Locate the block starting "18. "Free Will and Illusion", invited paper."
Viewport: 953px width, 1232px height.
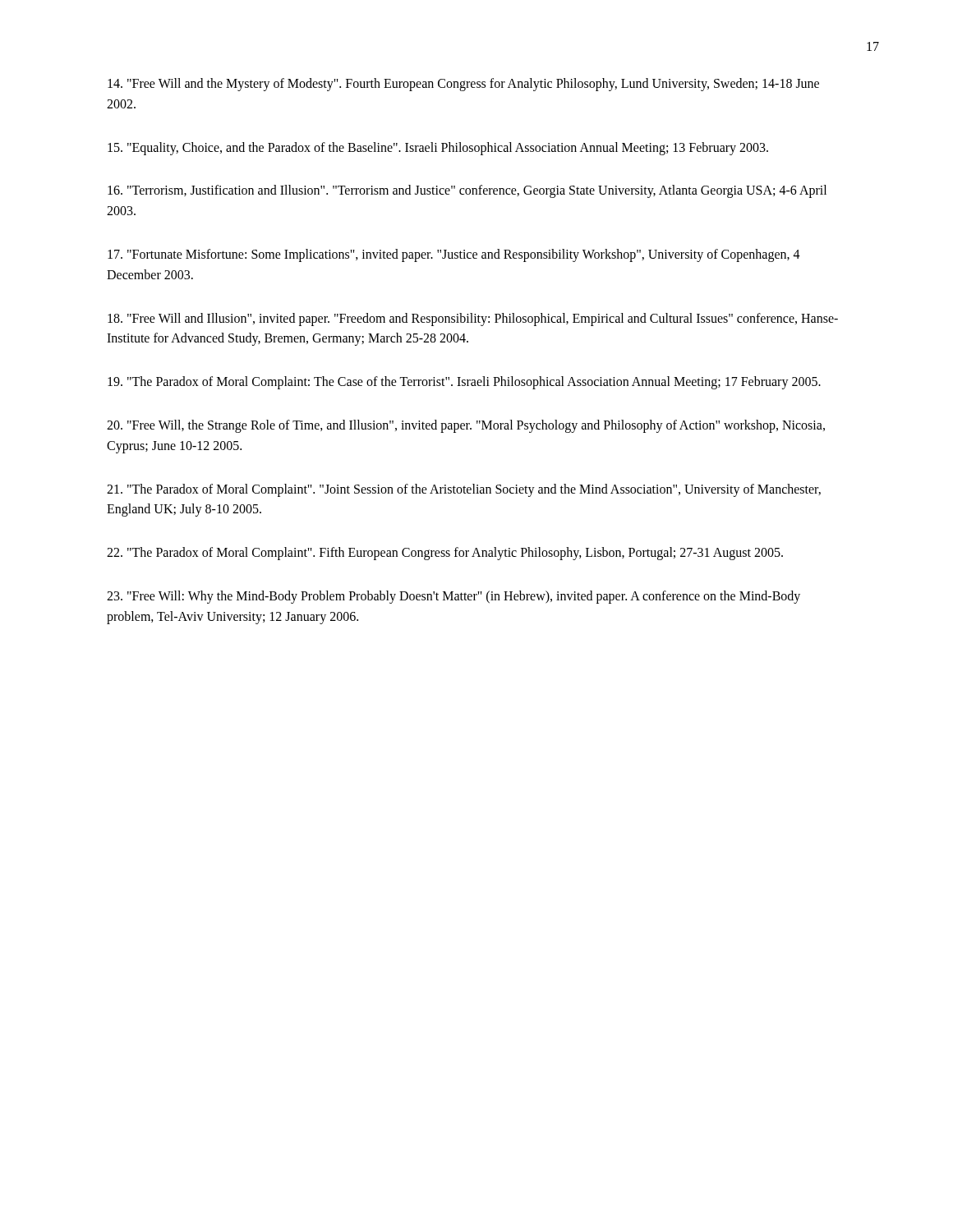tap(473, 328)
